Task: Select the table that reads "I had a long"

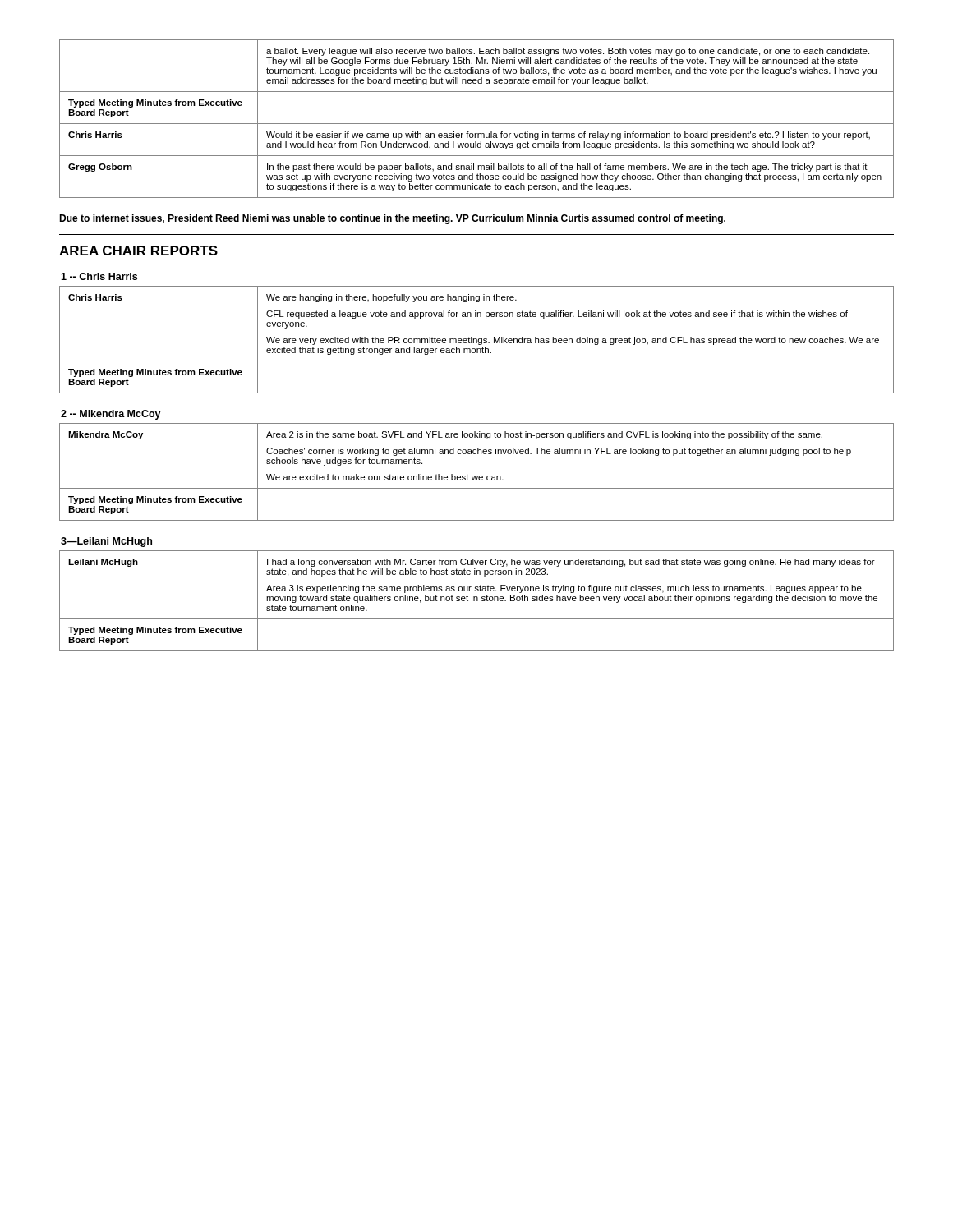Action: pyautogui.click(x=476, y=601)
